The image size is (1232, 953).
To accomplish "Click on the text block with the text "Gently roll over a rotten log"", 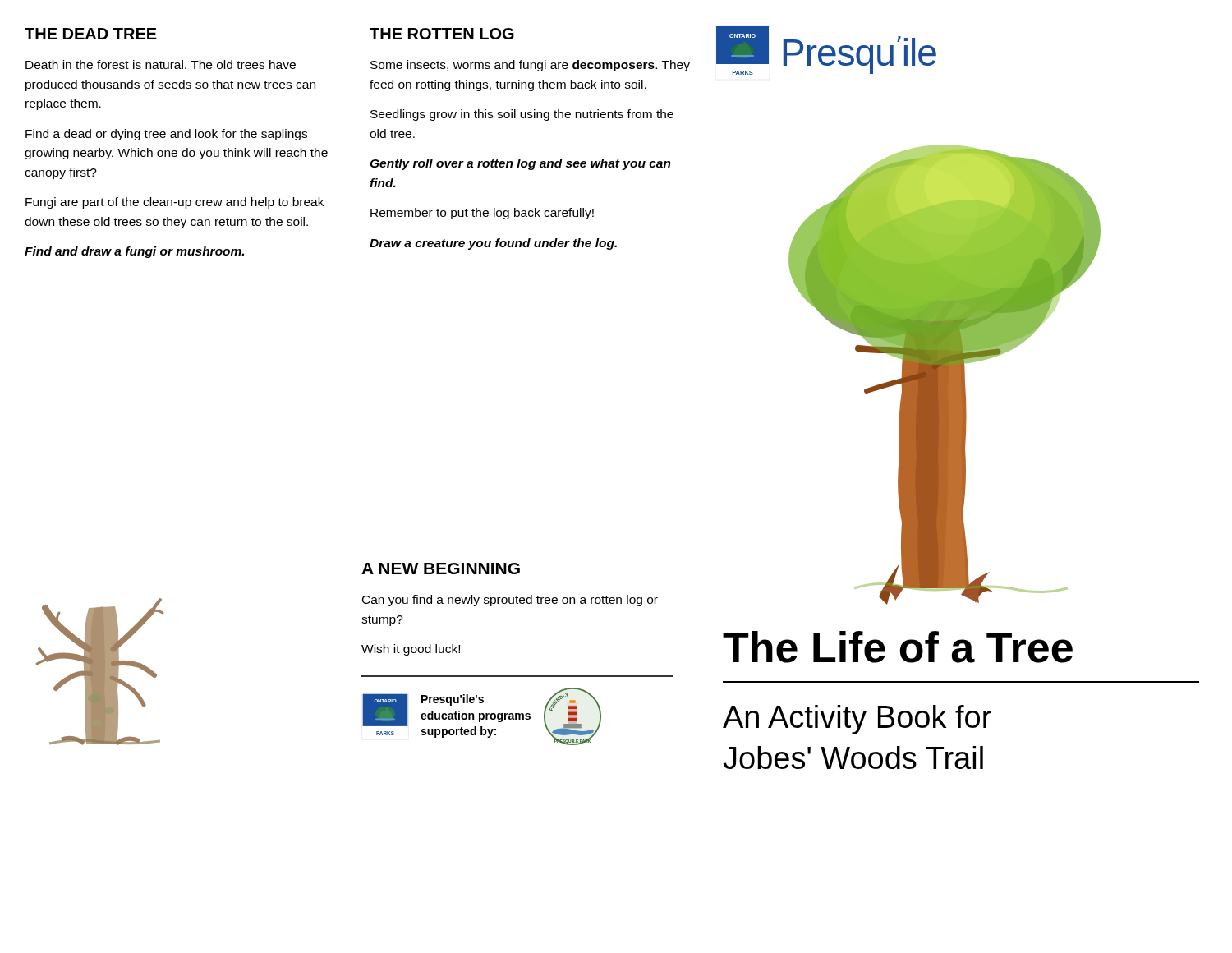I will coord(520,173).
